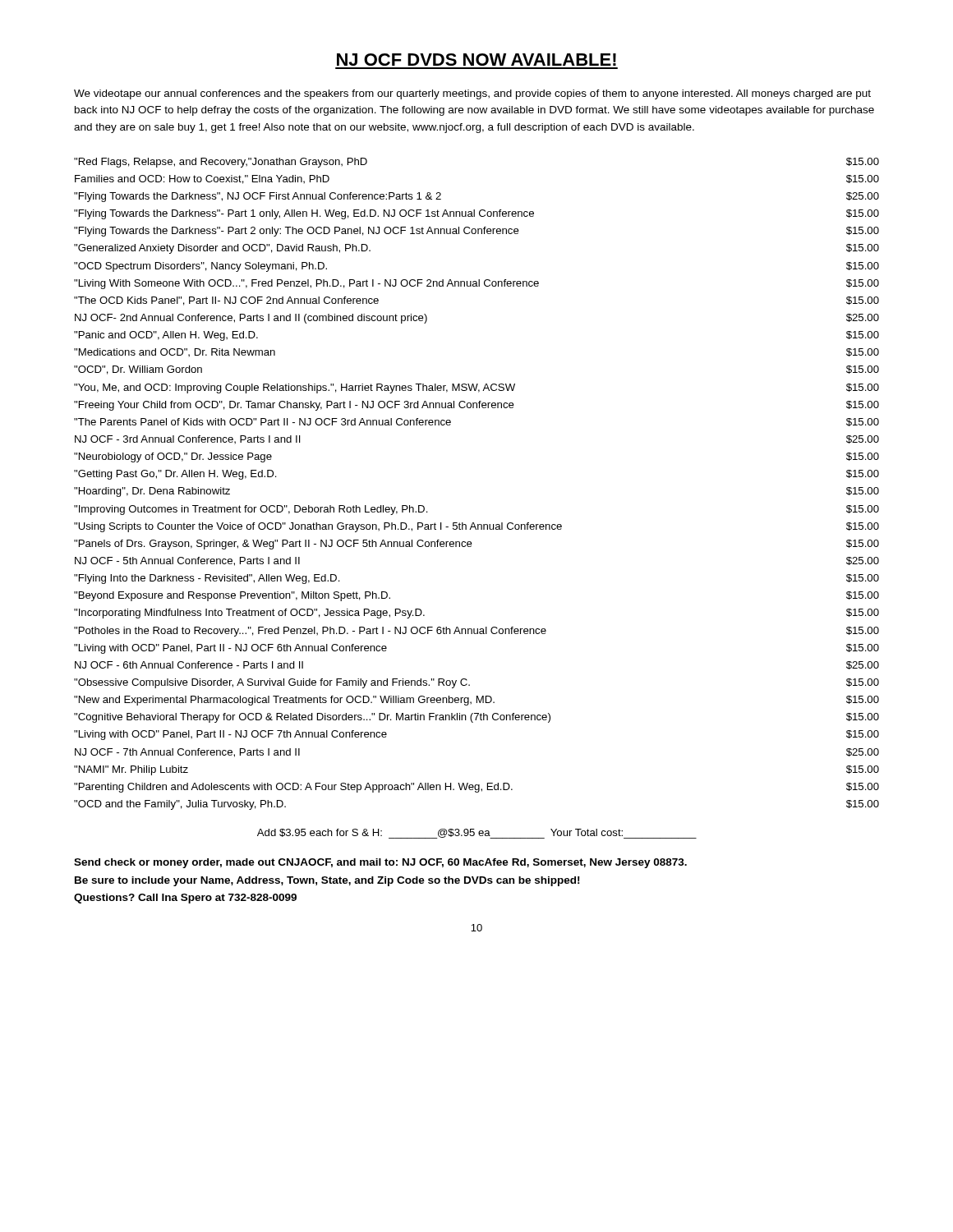Viewport: 953px width, 1232px height.
Task: Click on the element starting "Send check or money"
Action: pos(381,880)
